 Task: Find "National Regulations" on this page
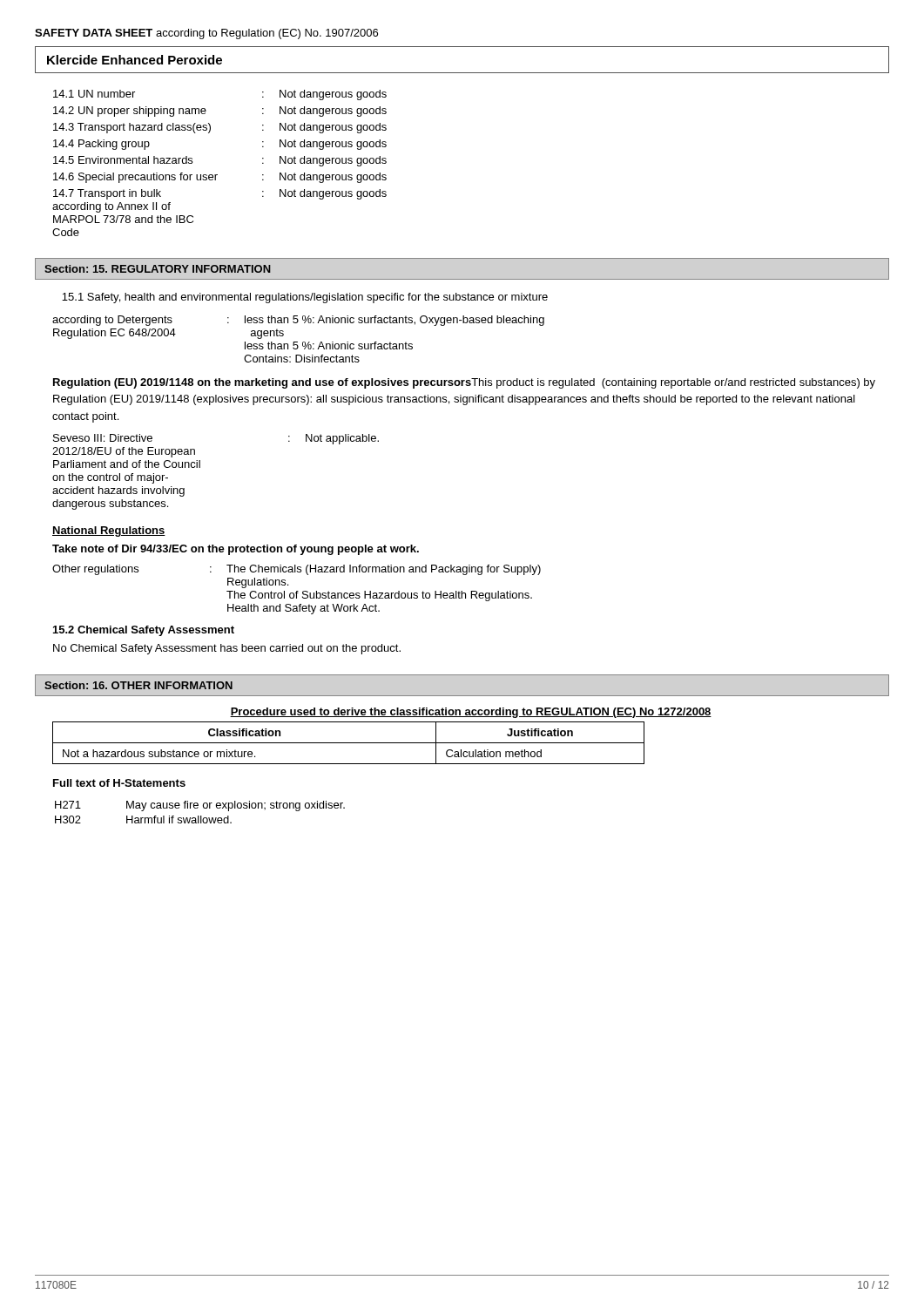109,530
